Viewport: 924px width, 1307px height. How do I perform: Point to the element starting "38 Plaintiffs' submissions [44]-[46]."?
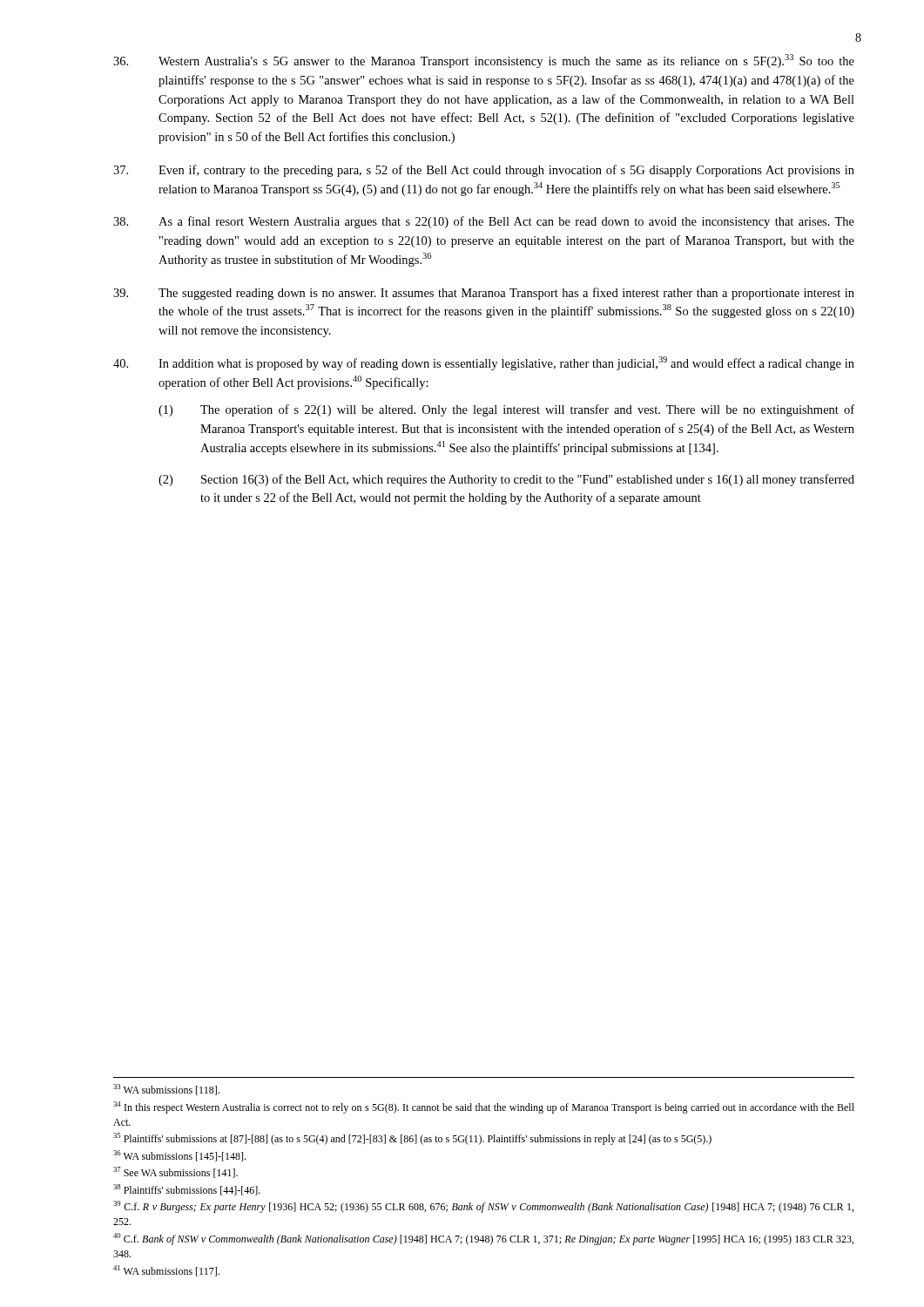click(187, 1190)
